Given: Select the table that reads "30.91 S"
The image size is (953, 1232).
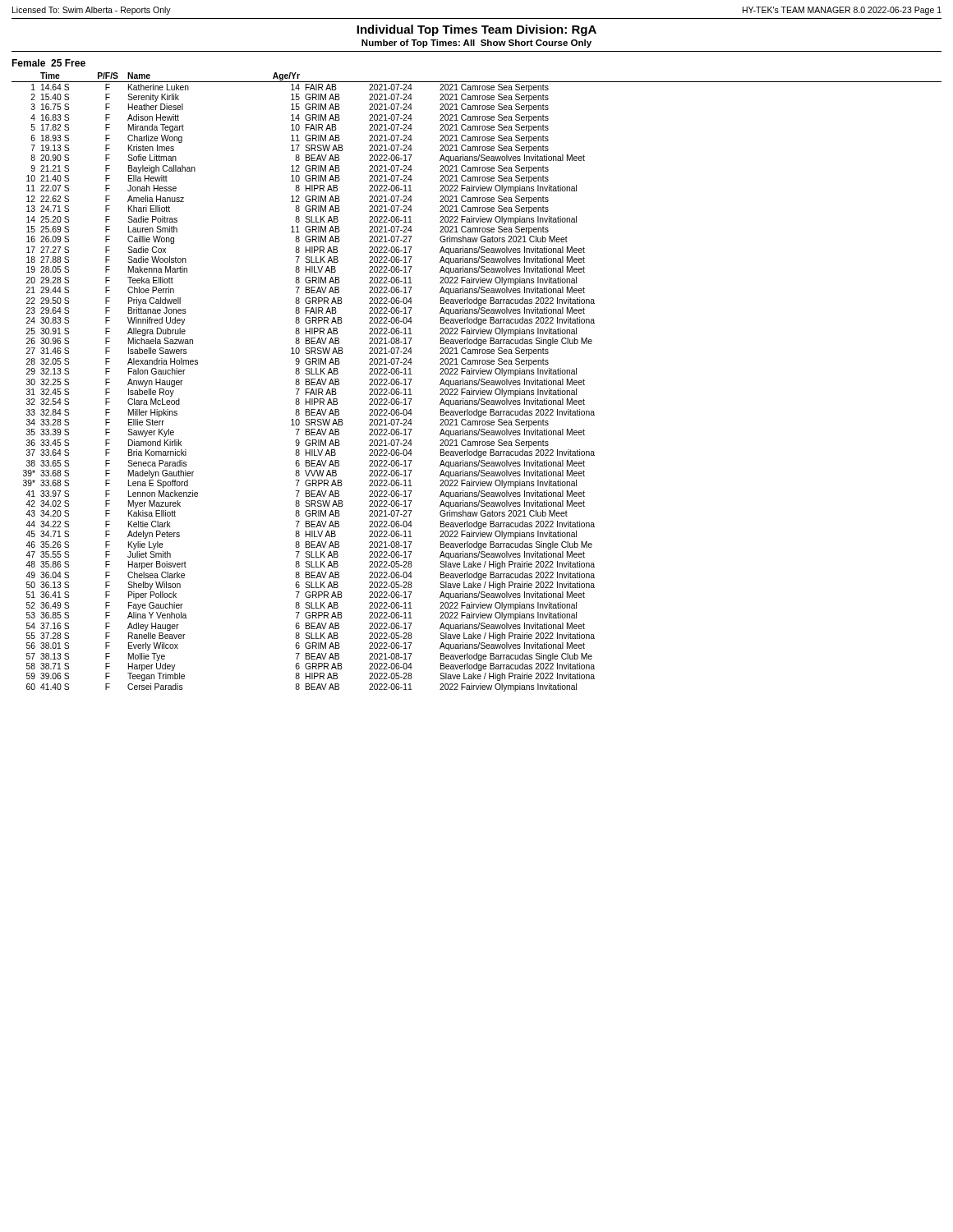Looking at the screenshot, I should pyautogui.click(x=476, y=381).
